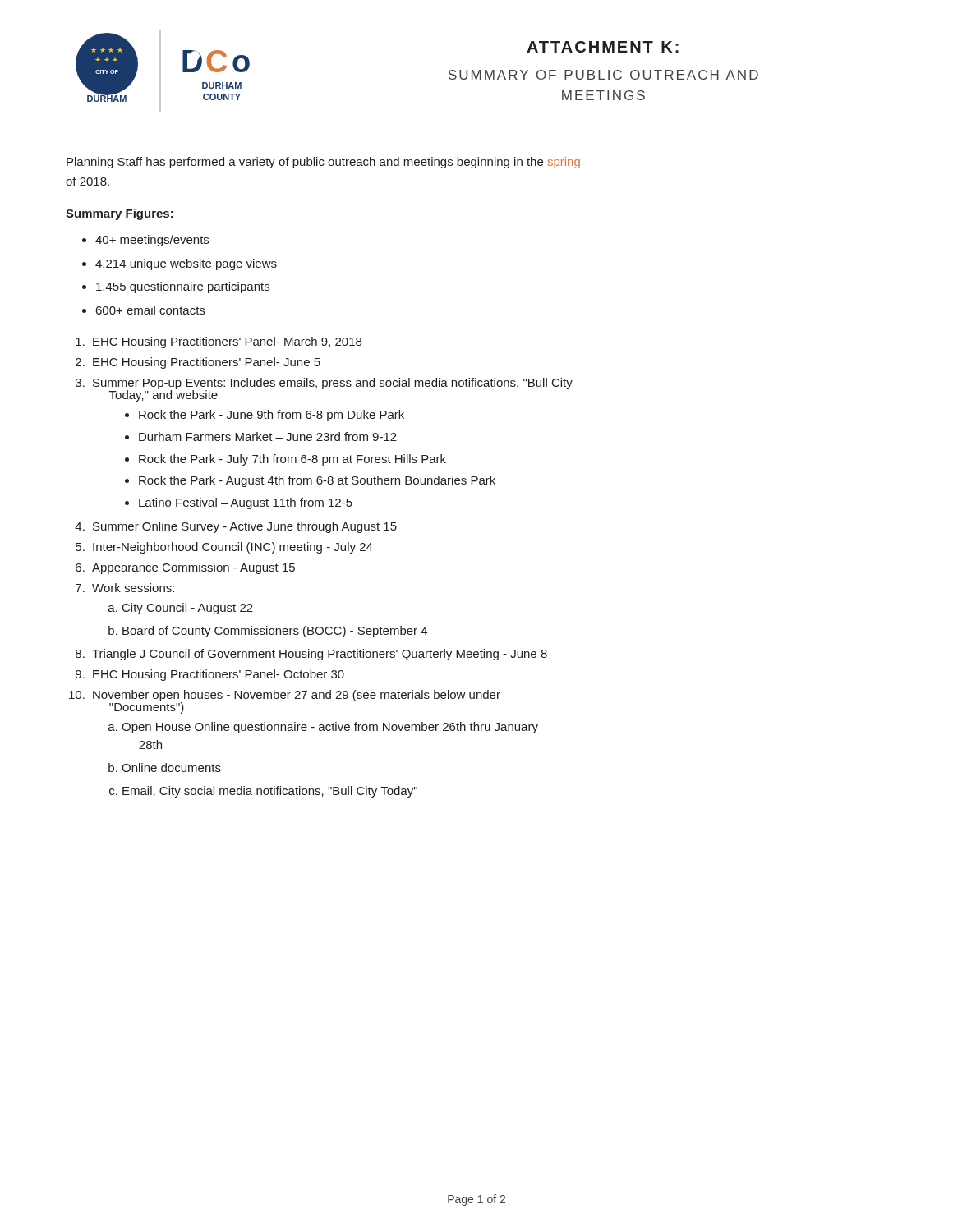The image size is (953, 1232).
Task: Point to "600+ email contacts"
Action: [x=150, y=310]
